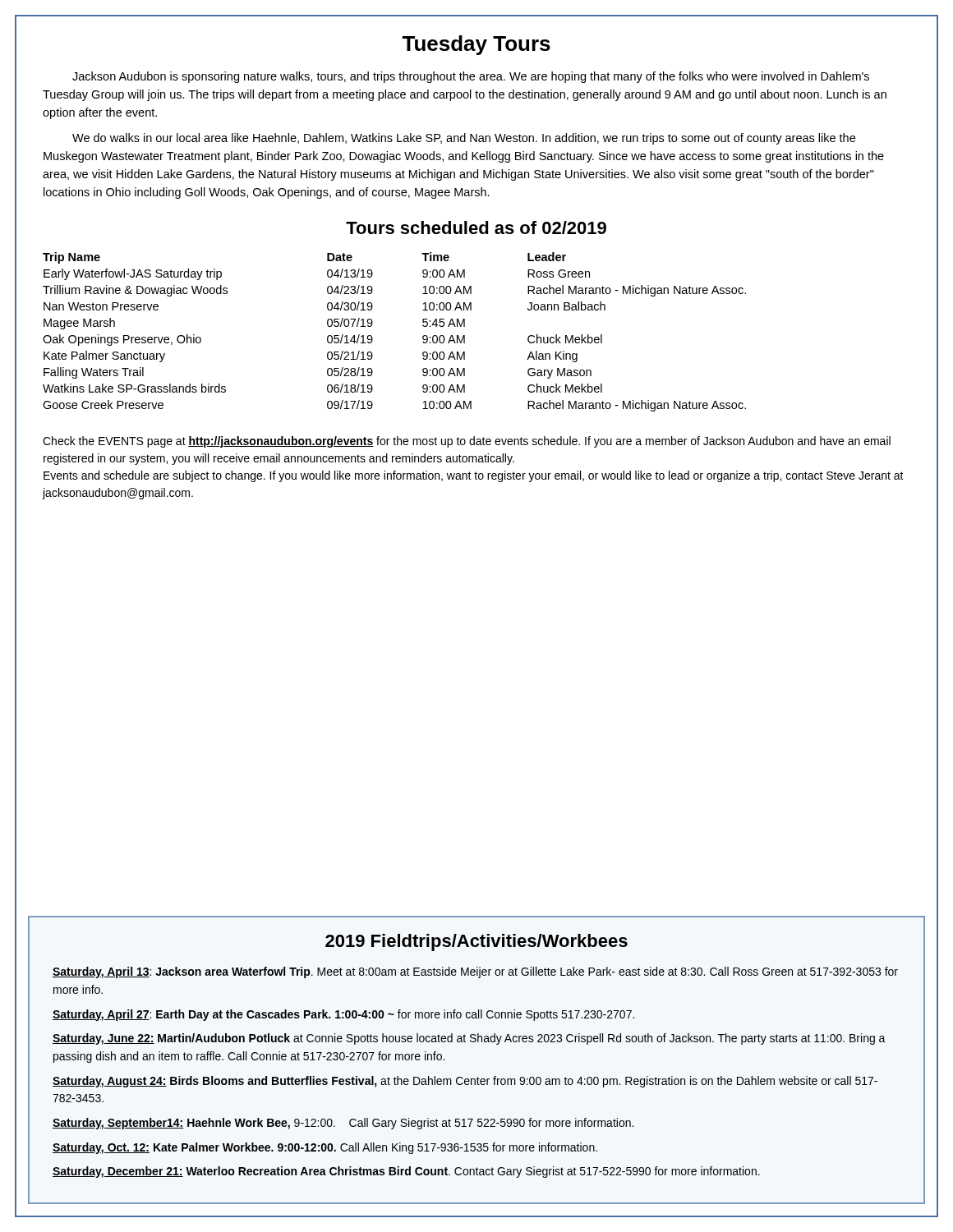The image size is (953, 1232).
Task: Select the title with the text "Tuesday Tours"
Action: coord(476,44)
